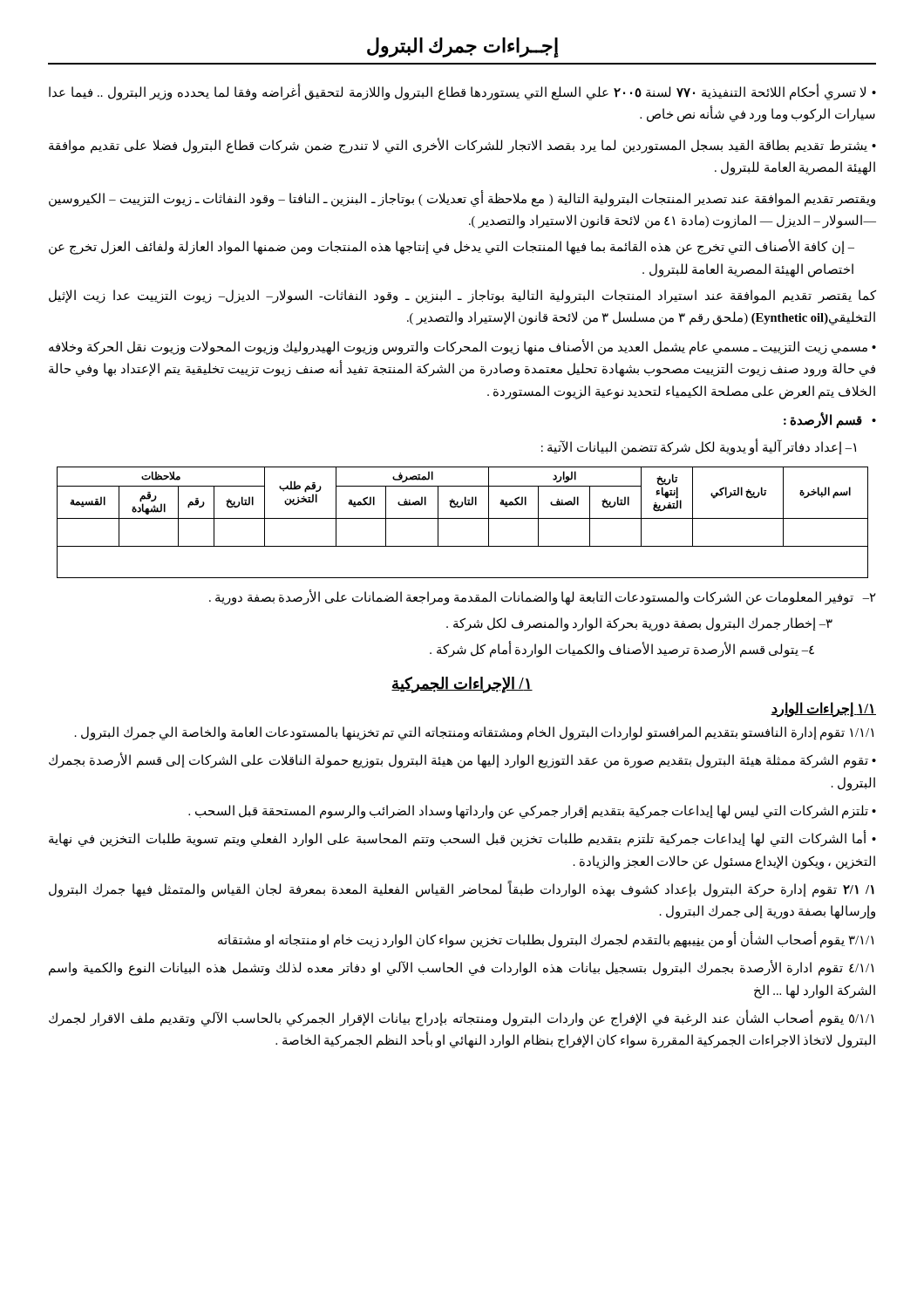Find the block starting "٤/١/١ تقوم ادارة الأرصدة بجمرك"

(462, 979)
